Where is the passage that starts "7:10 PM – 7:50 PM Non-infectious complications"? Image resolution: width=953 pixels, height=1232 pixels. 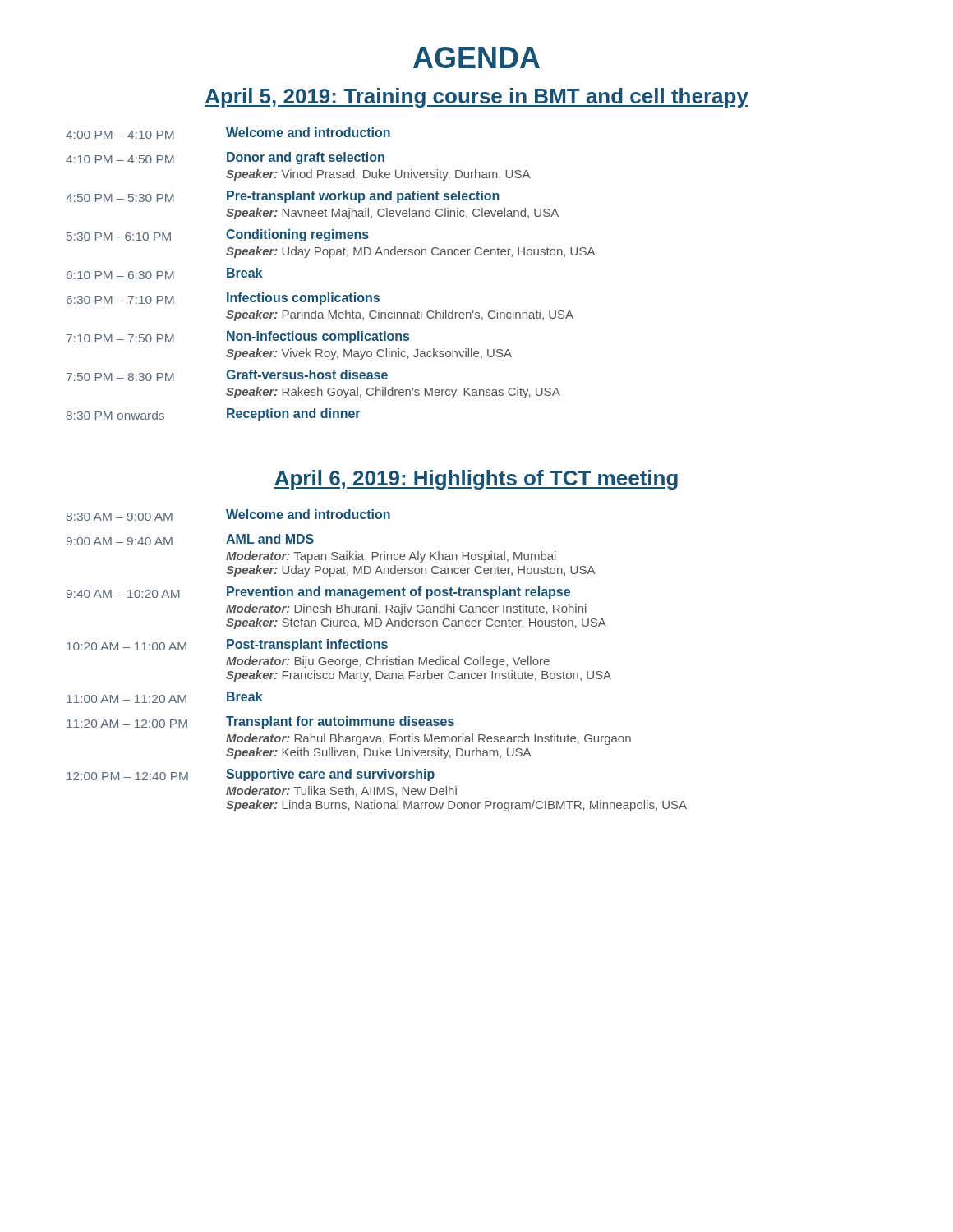[476, 345]
